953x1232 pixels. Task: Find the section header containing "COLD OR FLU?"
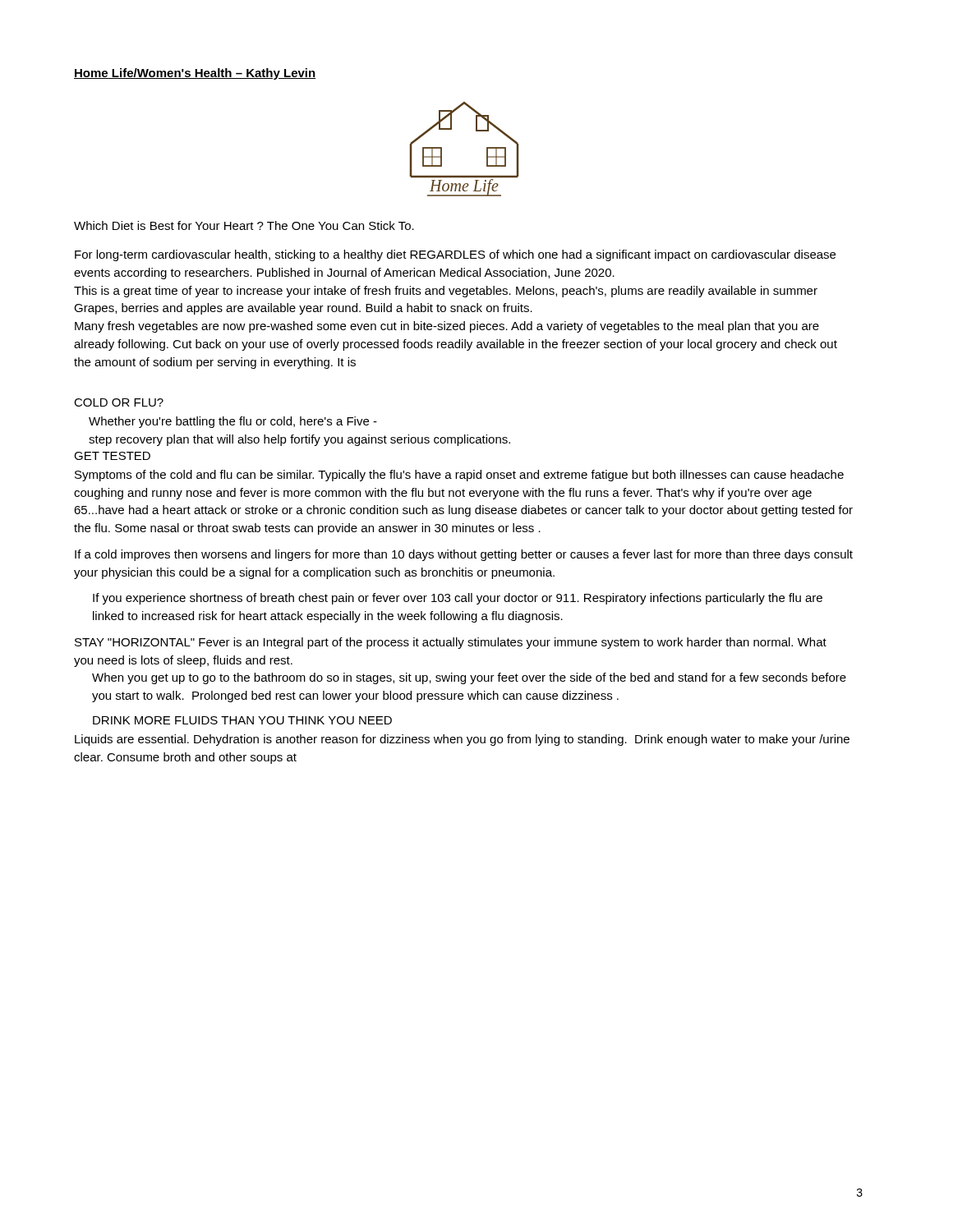click(119, 402)
